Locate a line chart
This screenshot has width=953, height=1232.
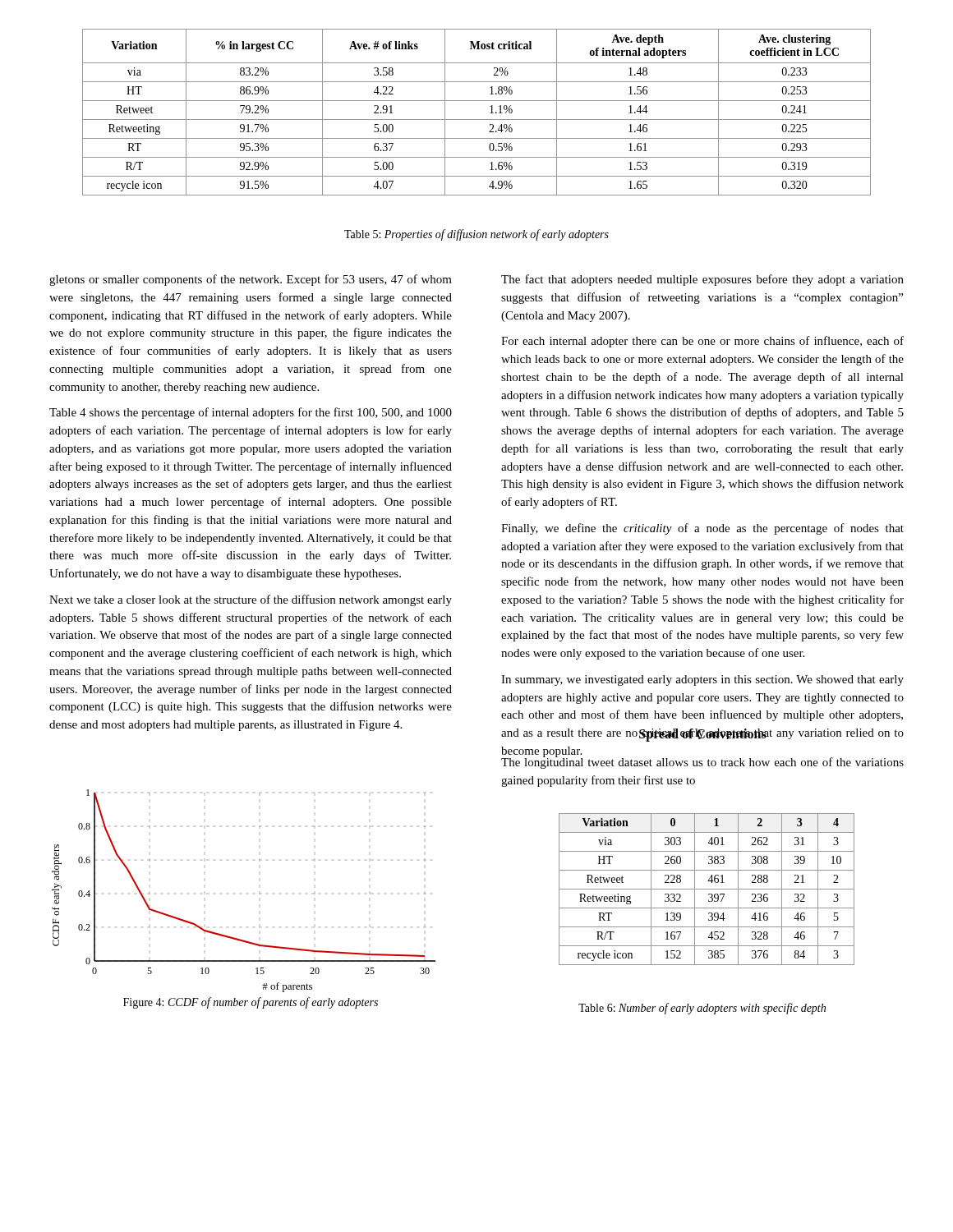[x=251, y=887]
